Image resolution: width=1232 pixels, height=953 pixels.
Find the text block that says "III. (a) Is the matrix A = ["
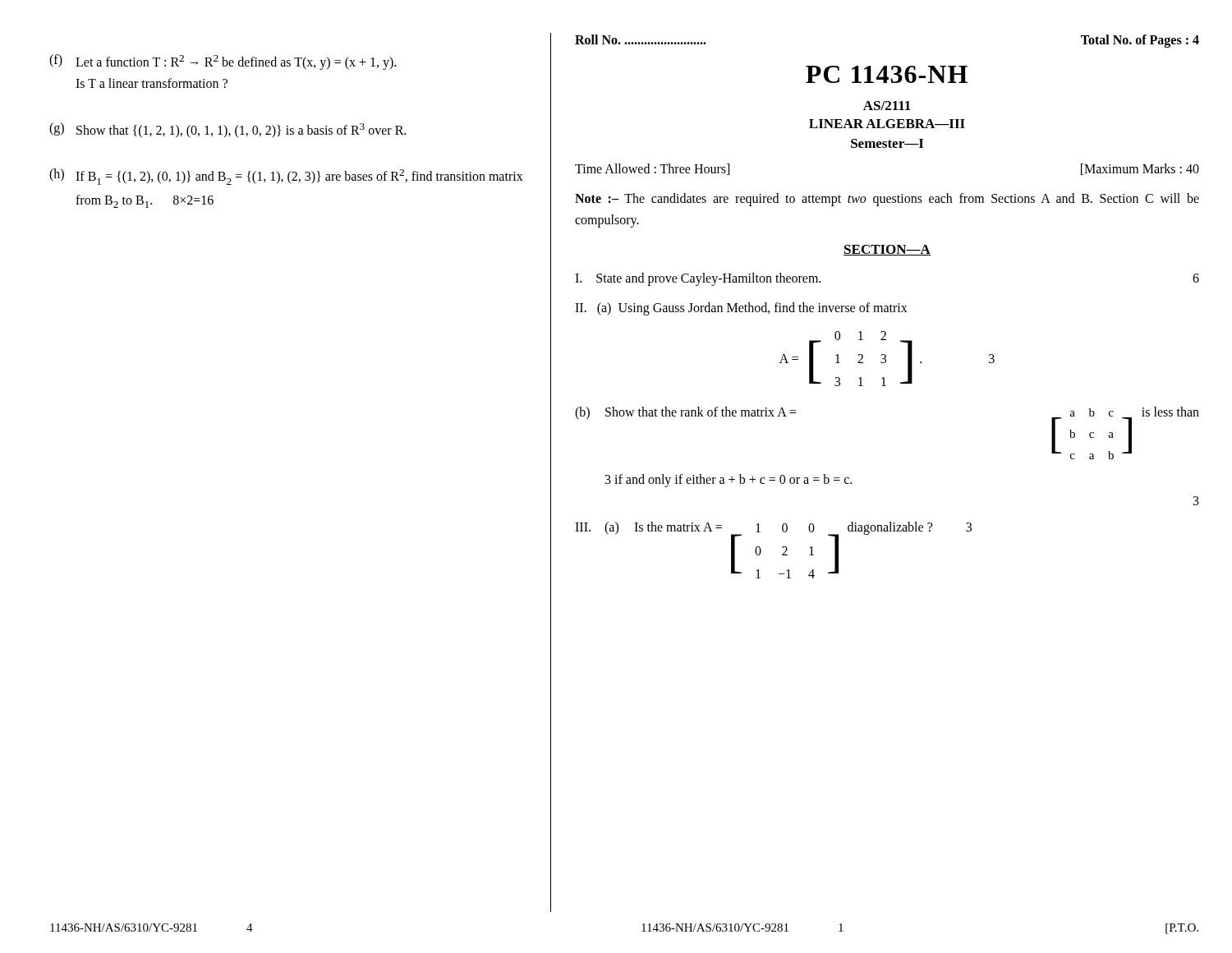tap(779, 551)
